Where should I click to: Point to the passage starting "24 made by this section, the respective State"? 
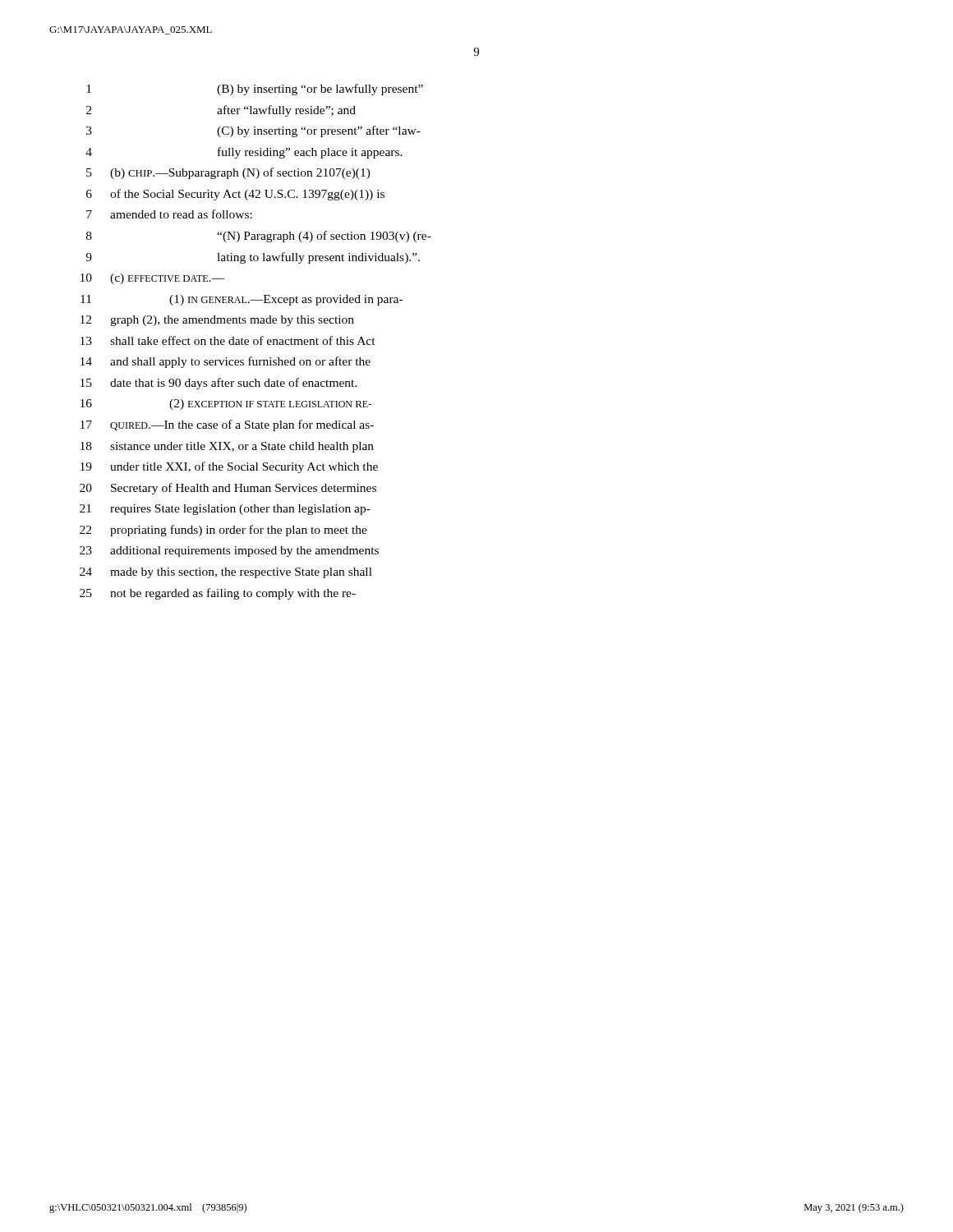click(x=226, y=573)
